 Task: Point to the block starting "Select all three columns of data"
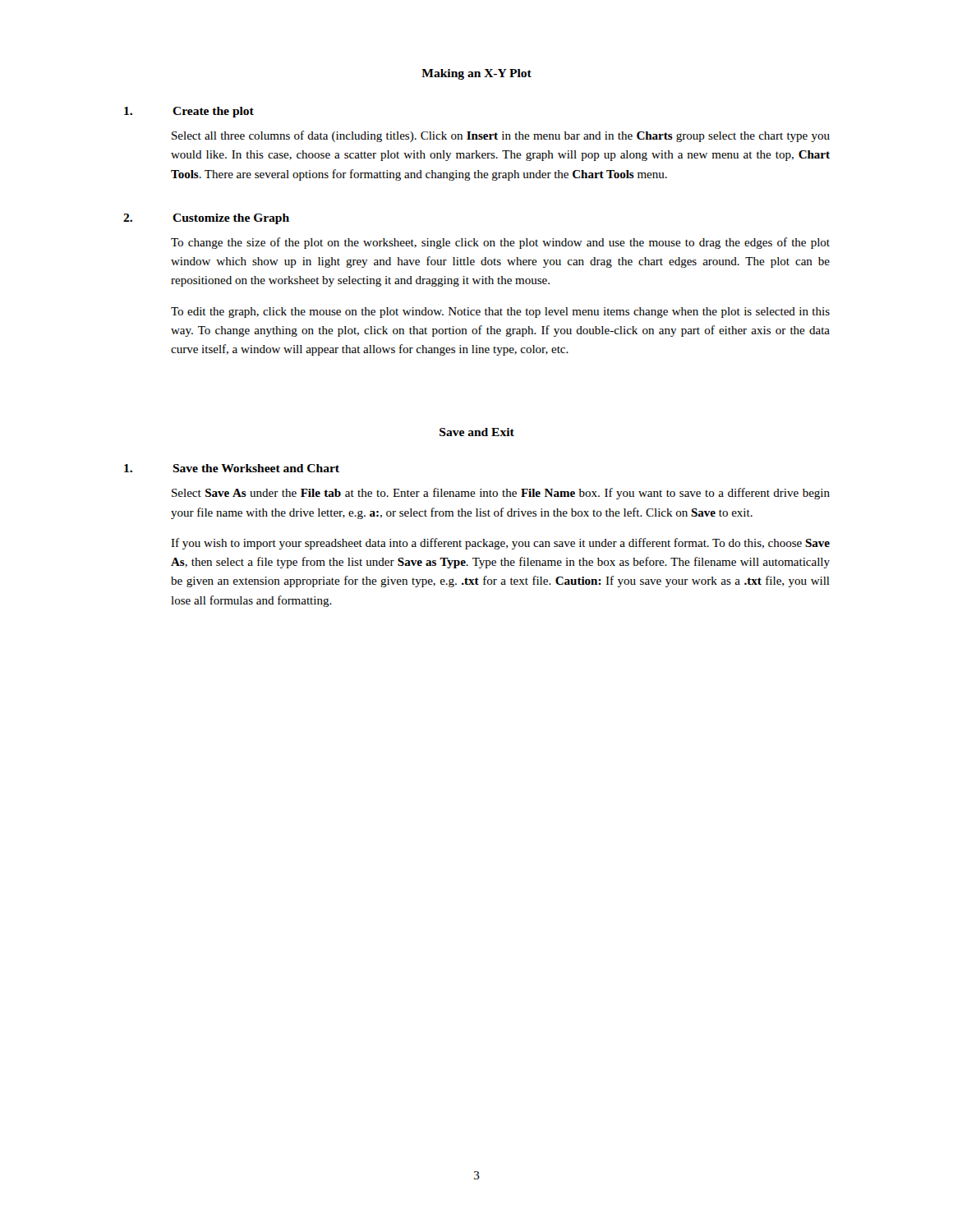[500, 155]
